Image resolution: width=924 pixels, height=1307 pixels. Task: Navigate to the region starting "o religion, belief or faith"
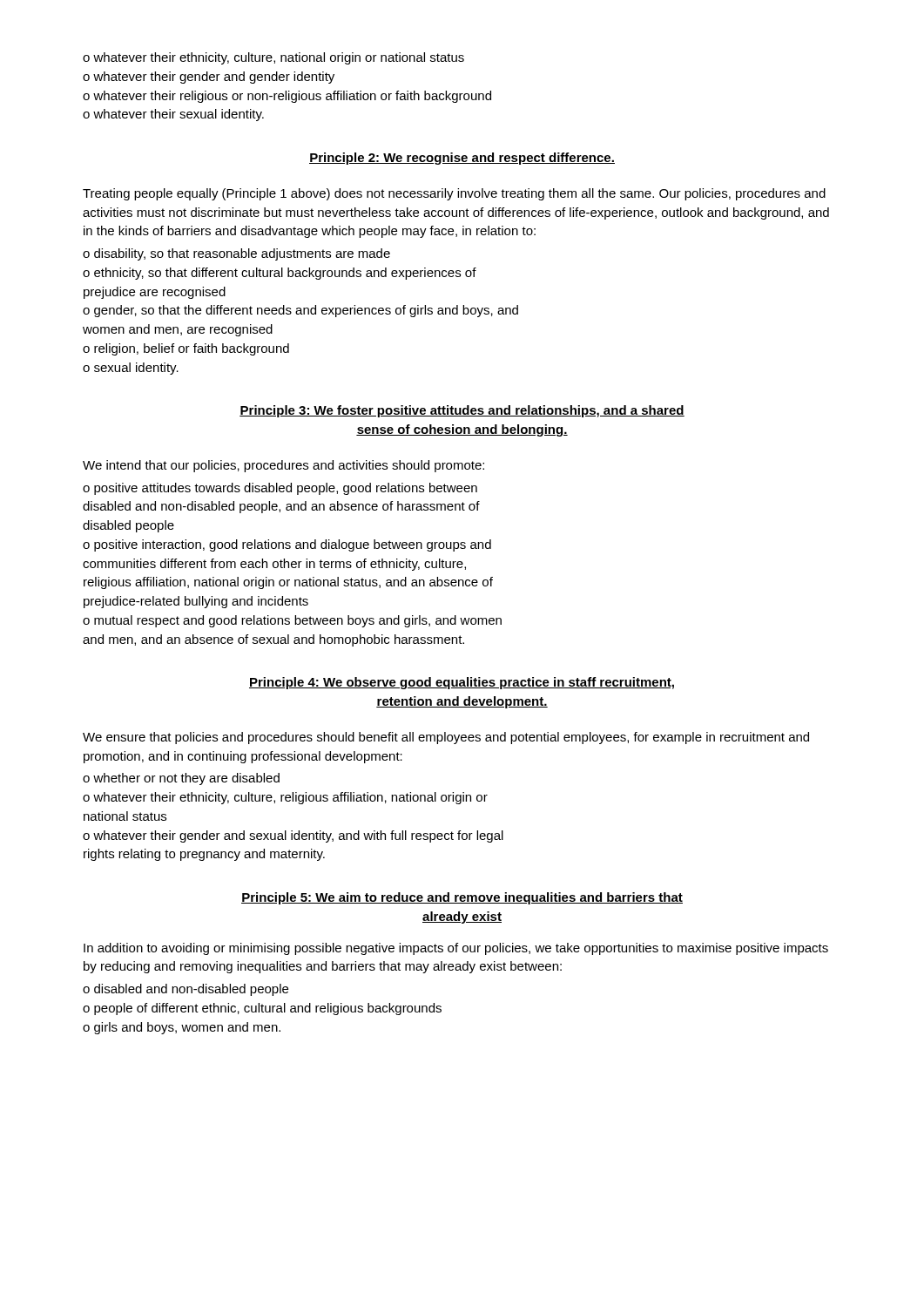pos(186,348)
